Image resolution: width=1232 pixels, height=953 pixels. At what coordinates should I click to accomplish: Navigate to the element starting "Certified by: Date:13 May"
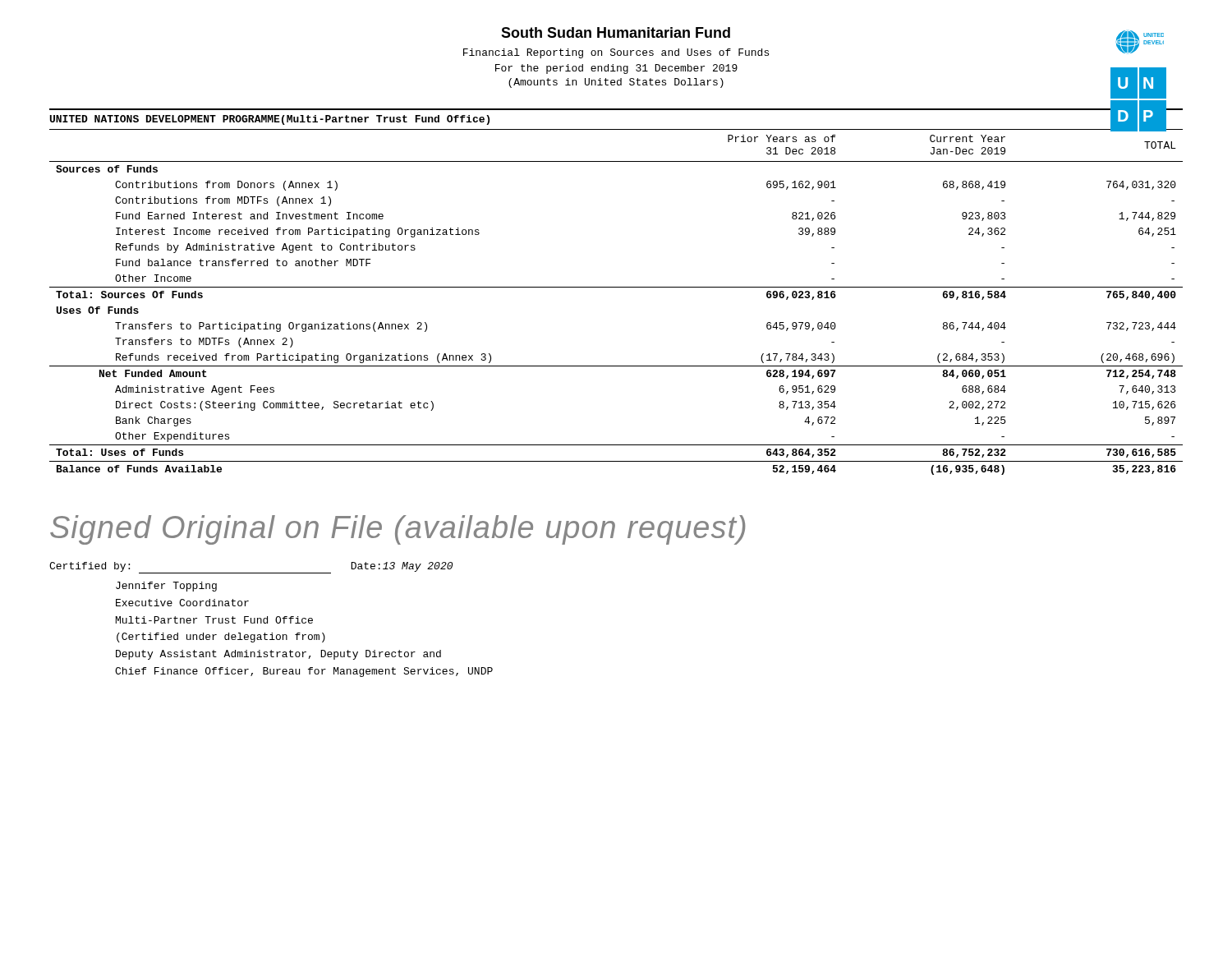pyautogui.click(x=251, y=567)
